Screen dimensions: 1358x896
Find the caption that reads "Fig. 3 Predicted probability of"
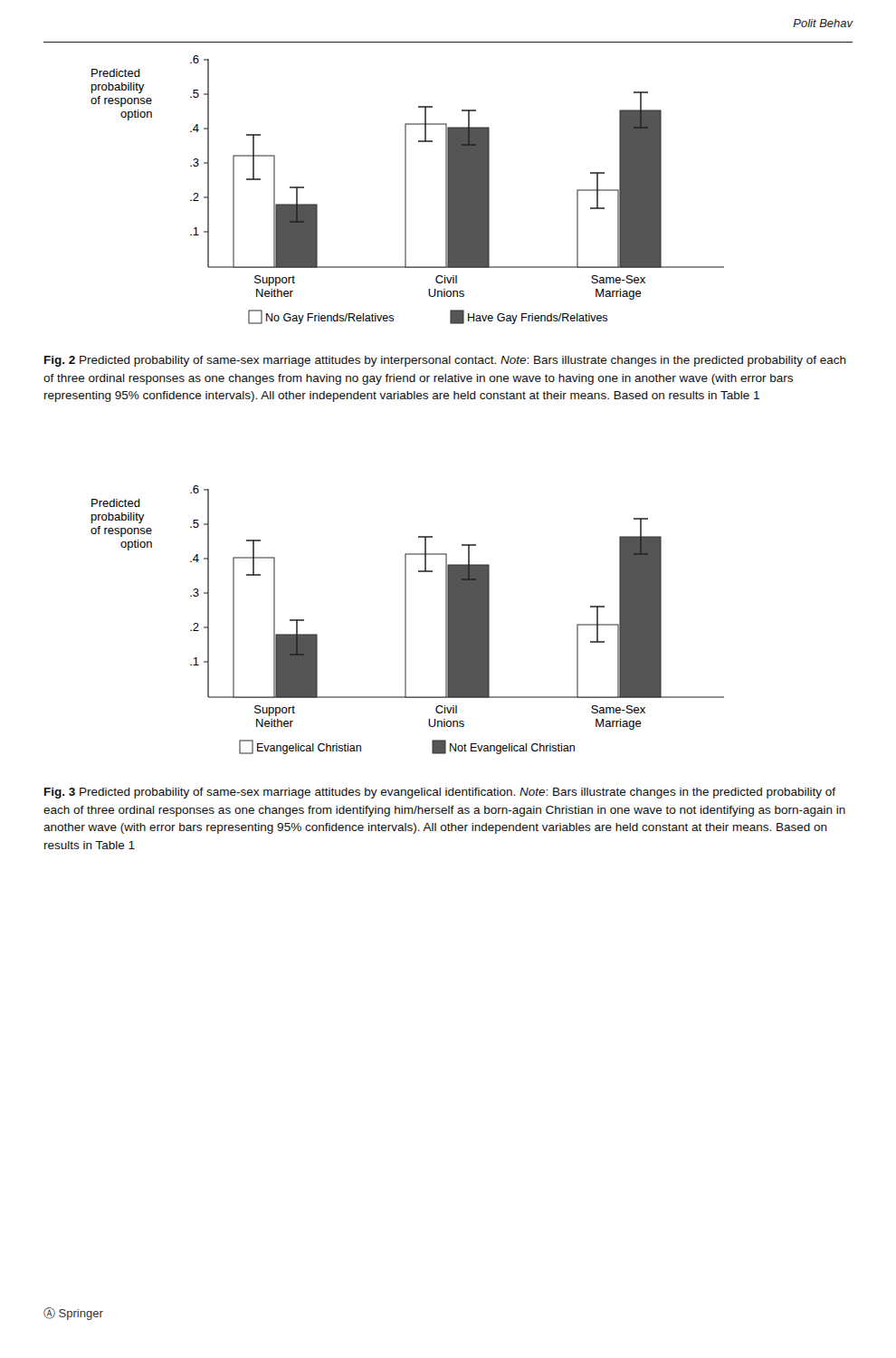click(x=445, y=818)
